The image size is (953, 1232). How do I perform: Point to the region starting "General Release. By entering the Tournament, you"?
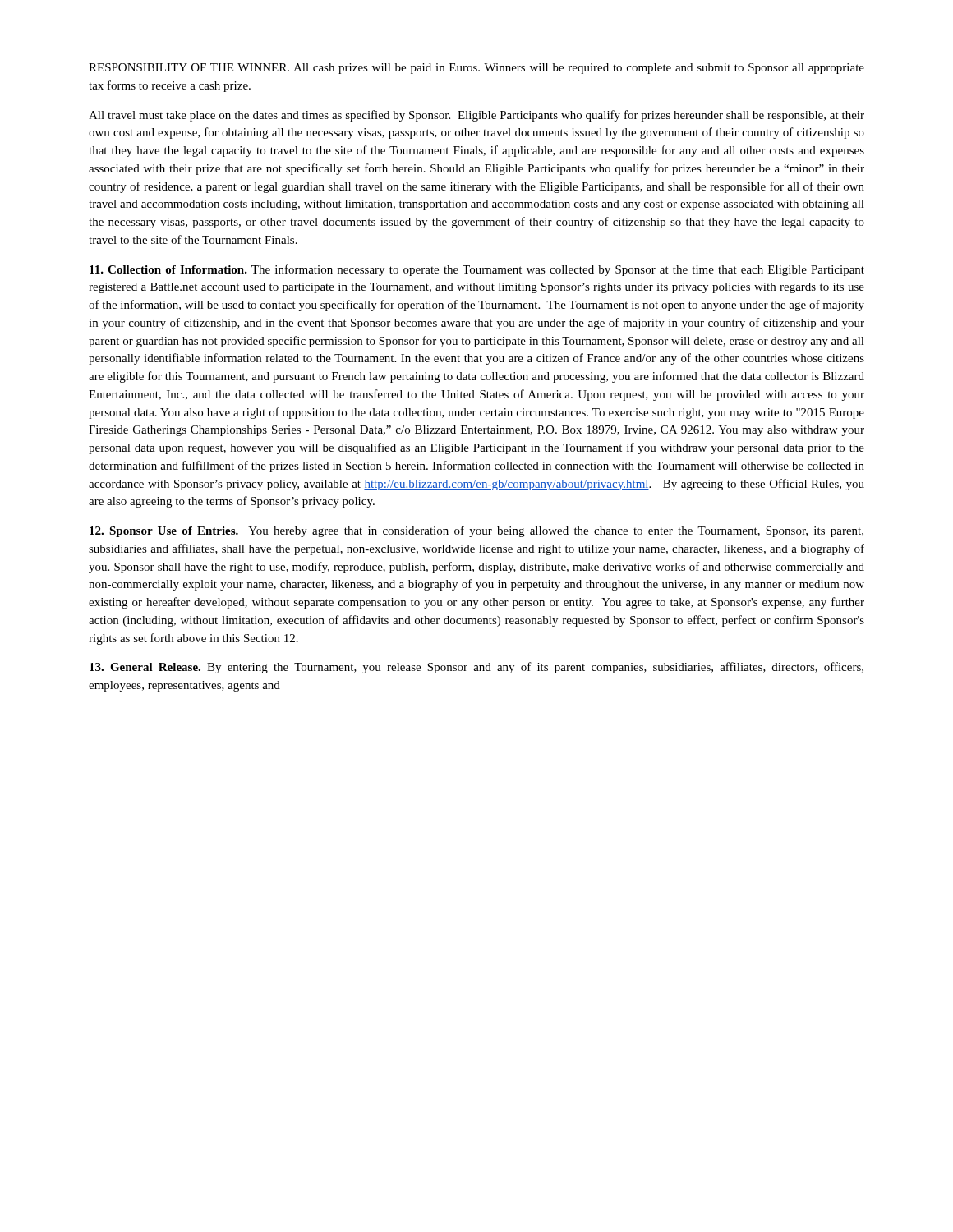tap(476, 676)
